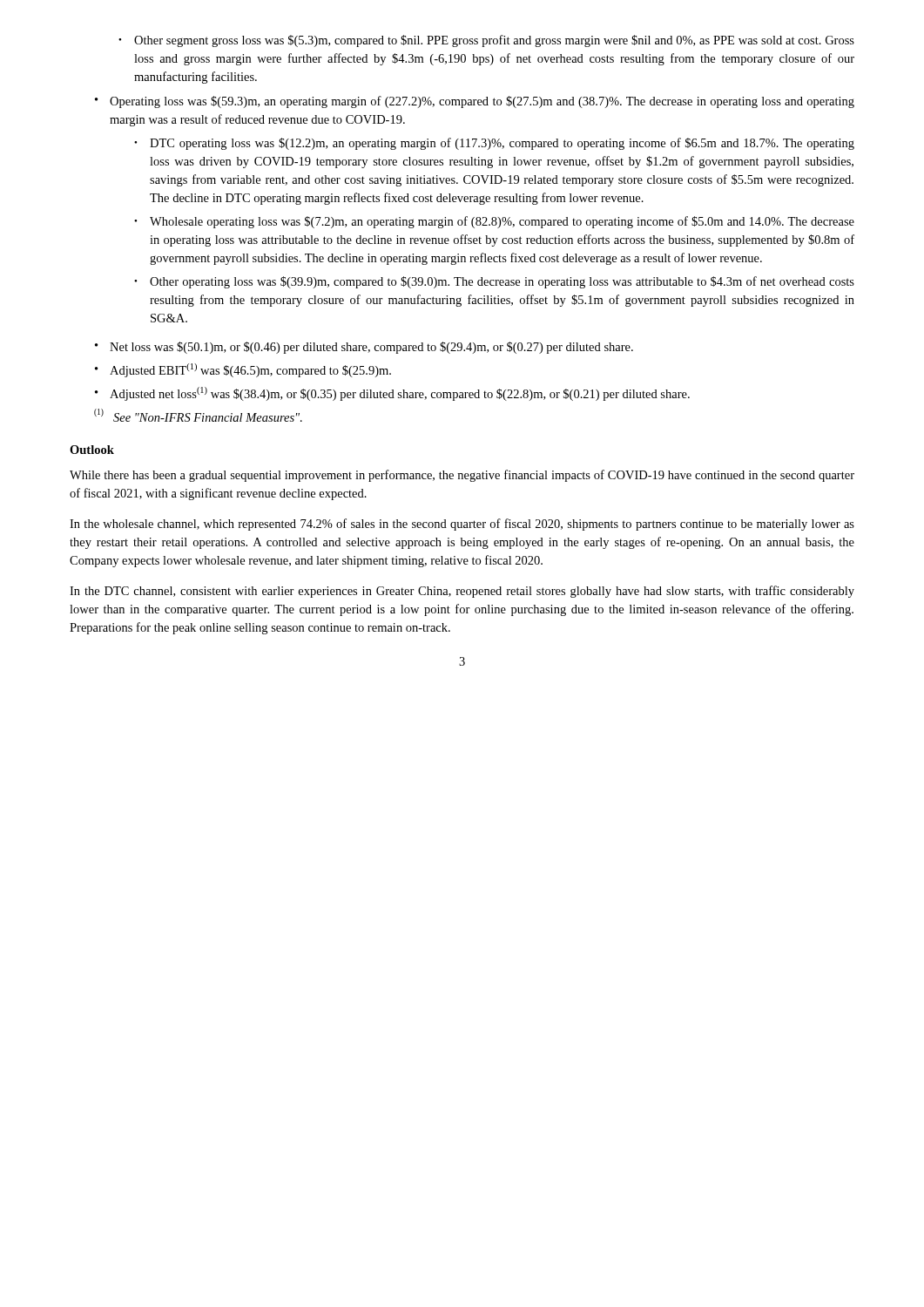Find the text block that reads "While there has been"
The width and height of the screenshot is (924, 1307).
pyautogui.click(x=462, y=485)
